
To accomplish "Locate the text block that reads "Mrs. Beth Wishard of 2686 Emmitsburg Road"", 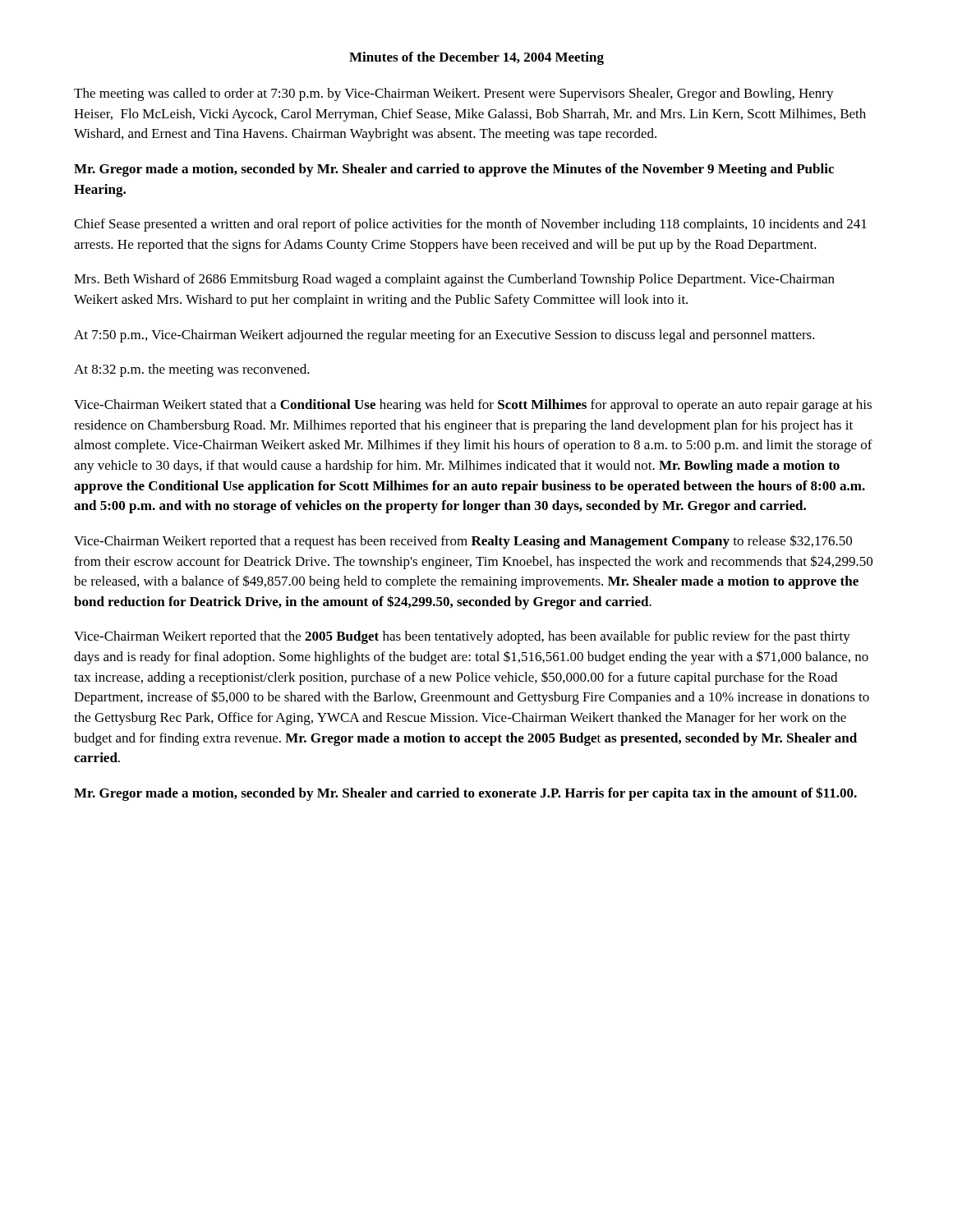I will click(x=454, y=289).
